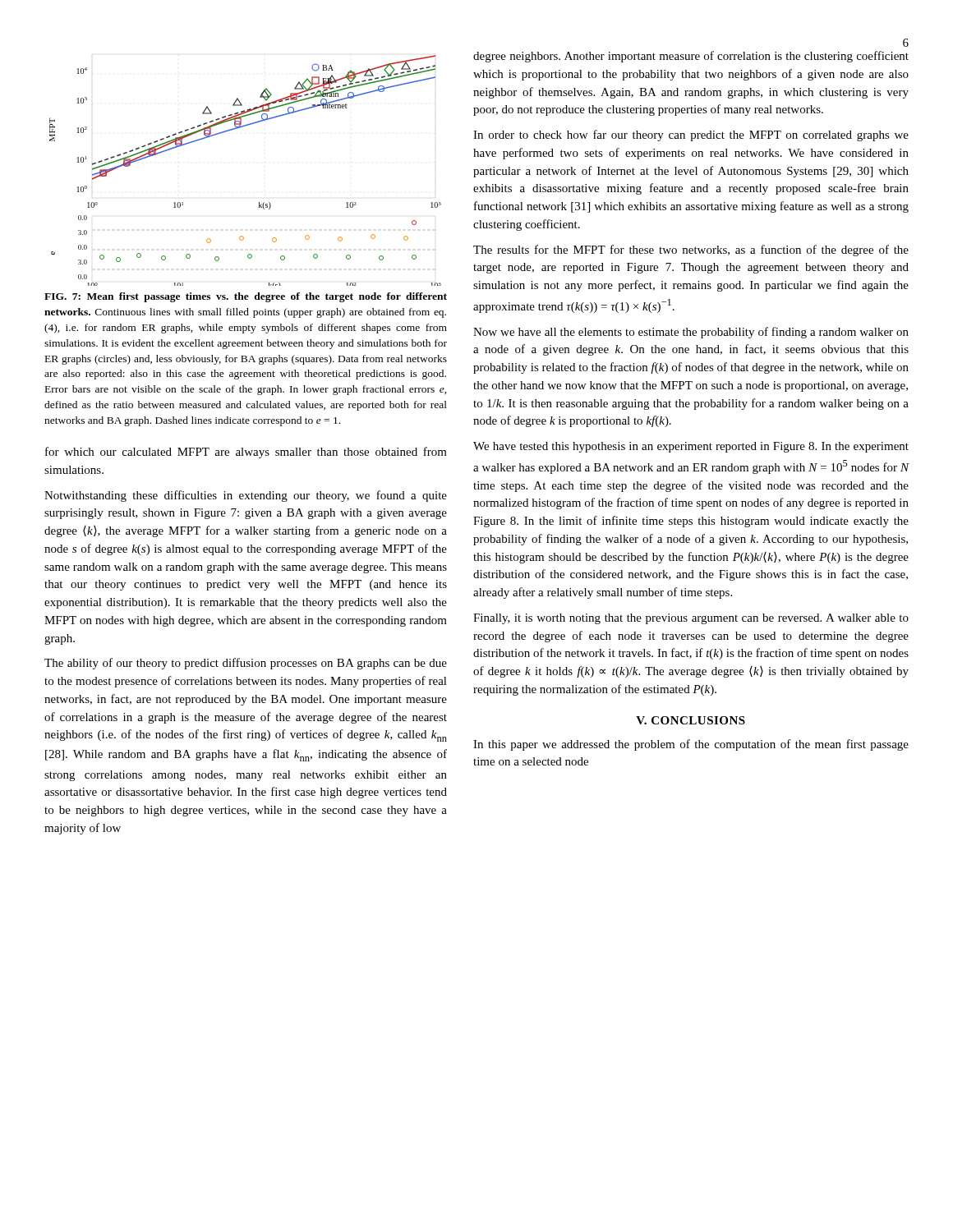Point to the block beginning "for which our calculated MFPT"
The image size is (953, 1232).
click(246, 453)
